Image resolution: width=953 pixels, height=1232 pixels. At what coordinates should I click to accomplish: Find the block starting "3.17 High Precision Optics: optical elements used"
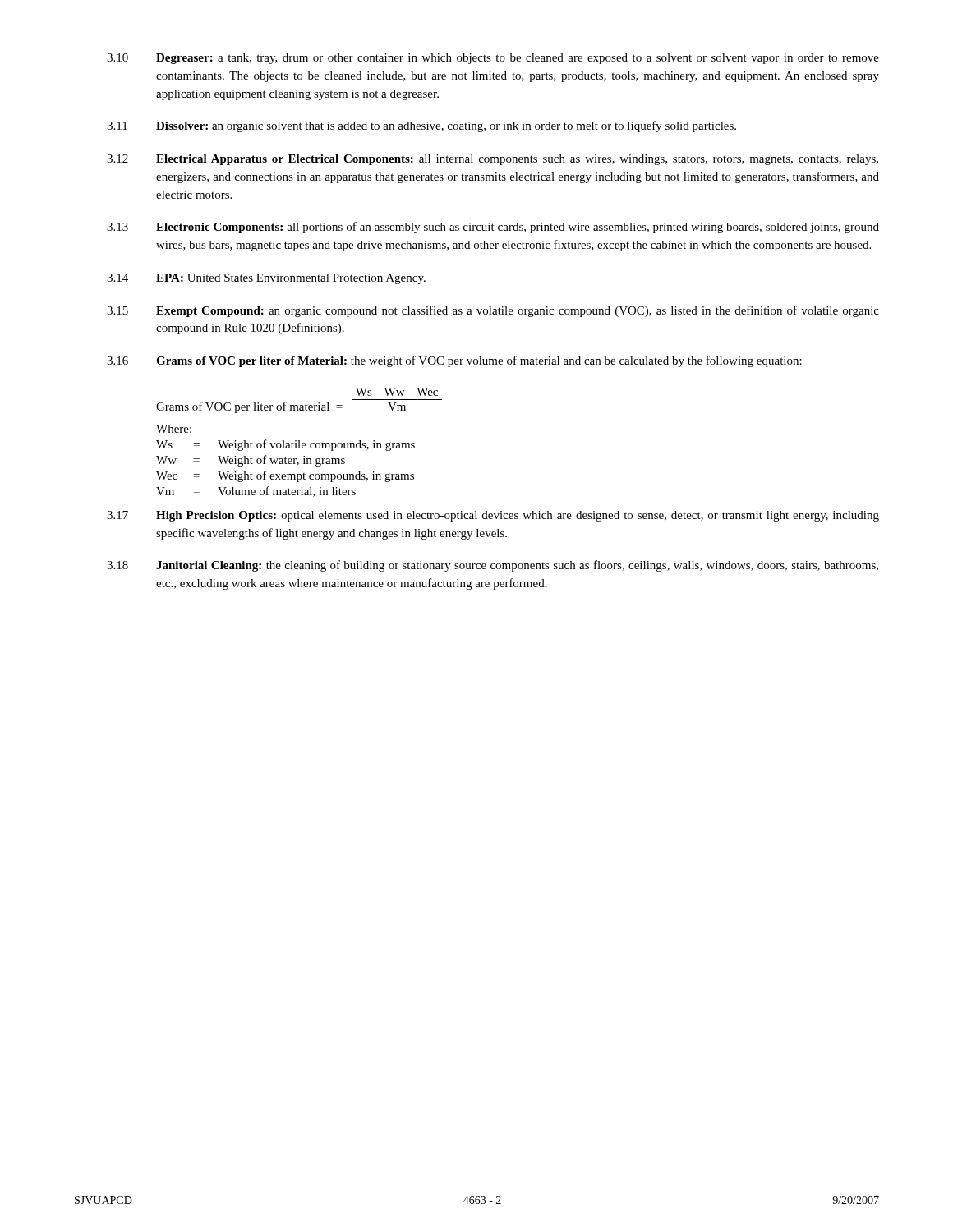point(493,524)
